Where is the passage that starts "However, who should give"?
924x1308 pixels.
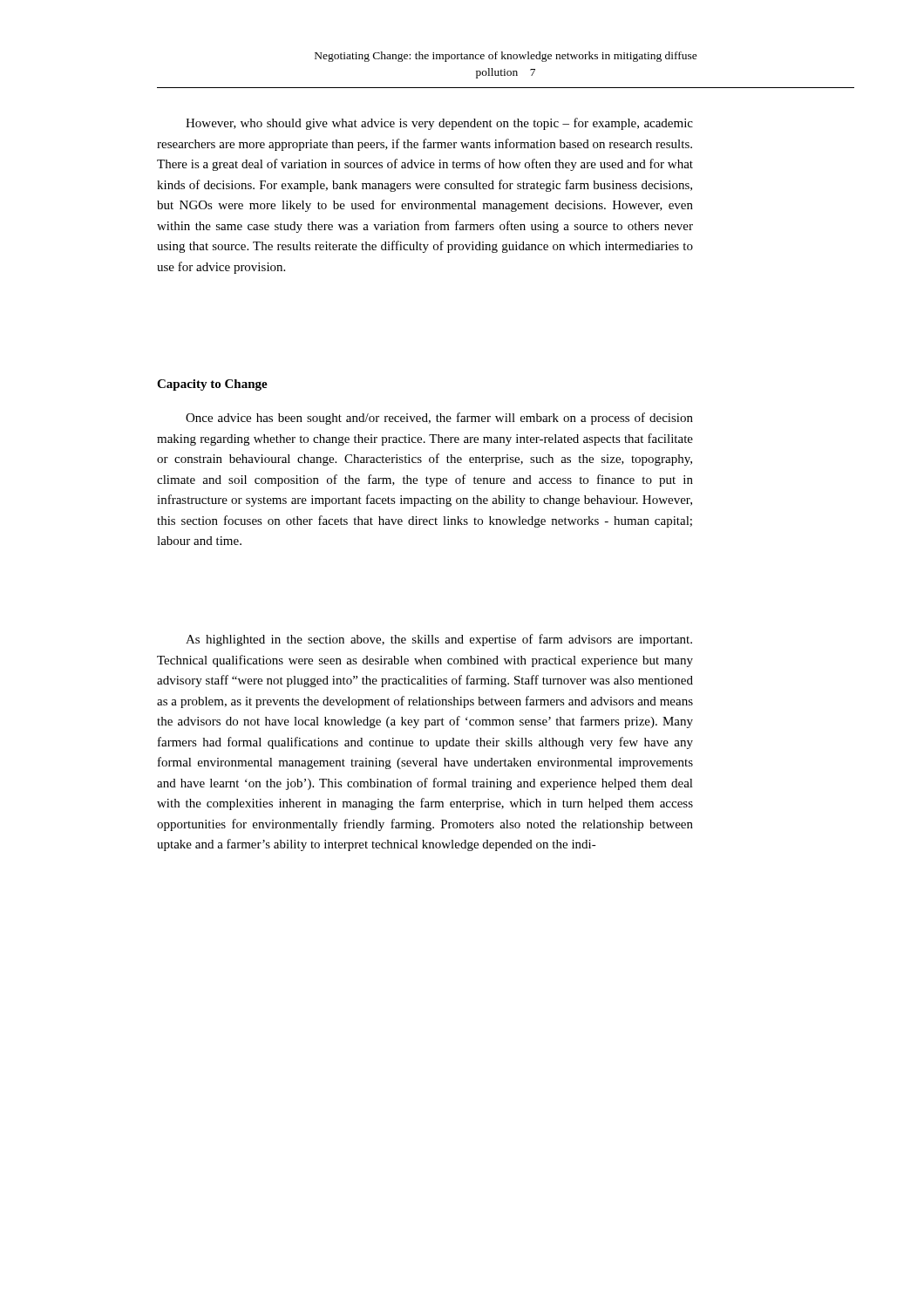[x=425, y=195]
